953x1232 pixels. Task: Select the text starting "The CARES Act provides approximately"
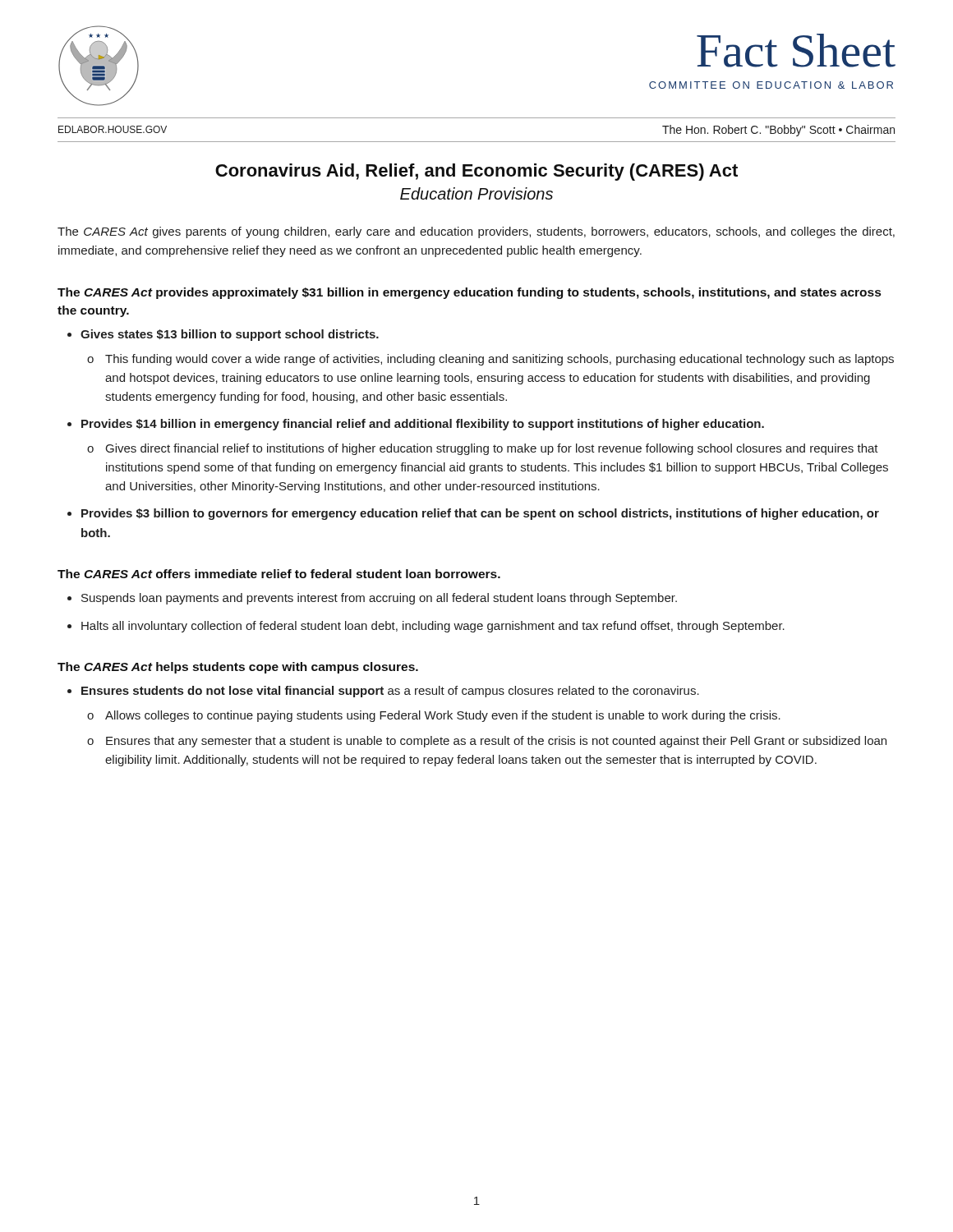pos(469,301)
